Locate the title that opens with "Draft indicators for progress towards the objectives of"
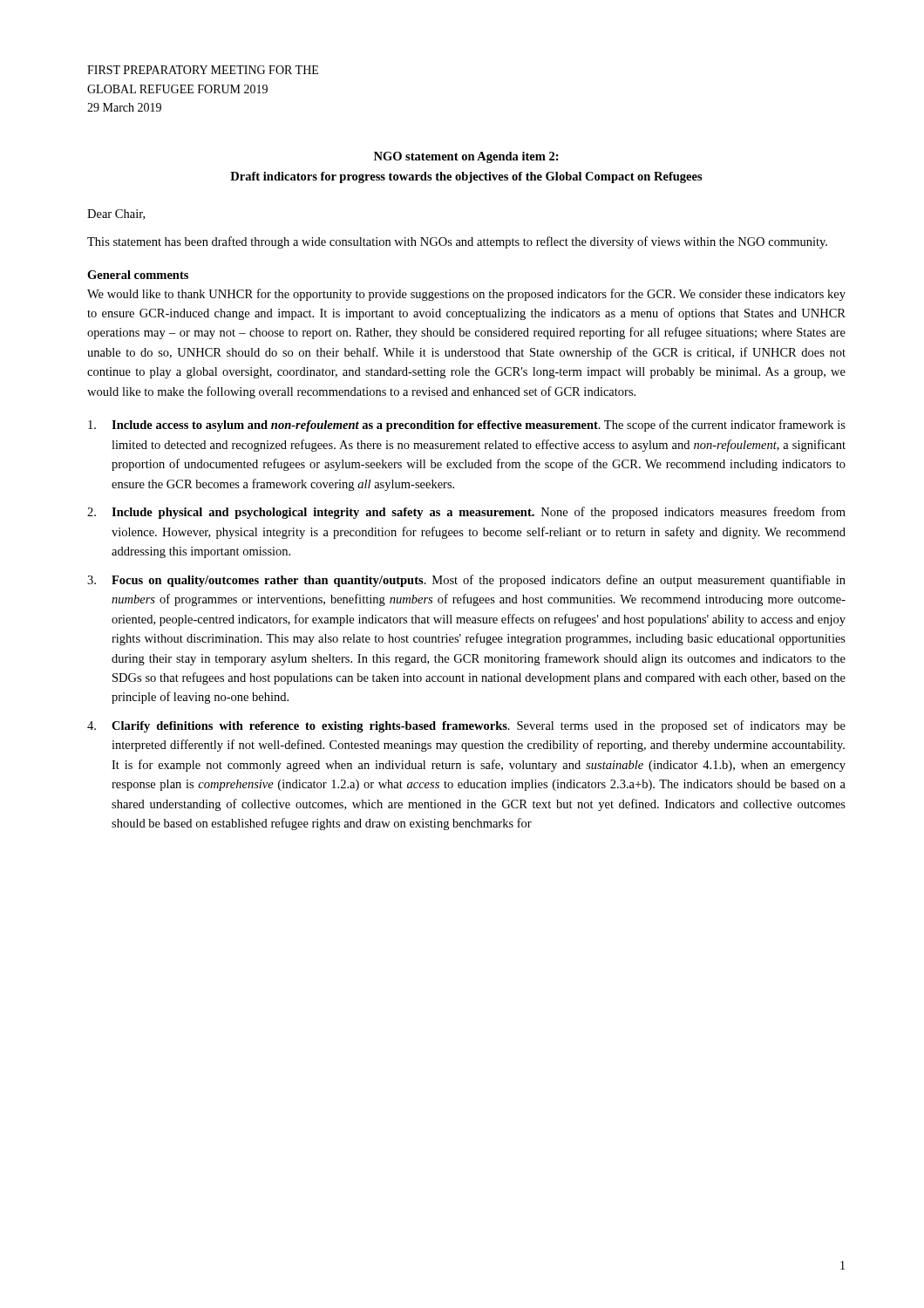The height and width of the screenshot is (1308, 924). [x=466, y=176]
